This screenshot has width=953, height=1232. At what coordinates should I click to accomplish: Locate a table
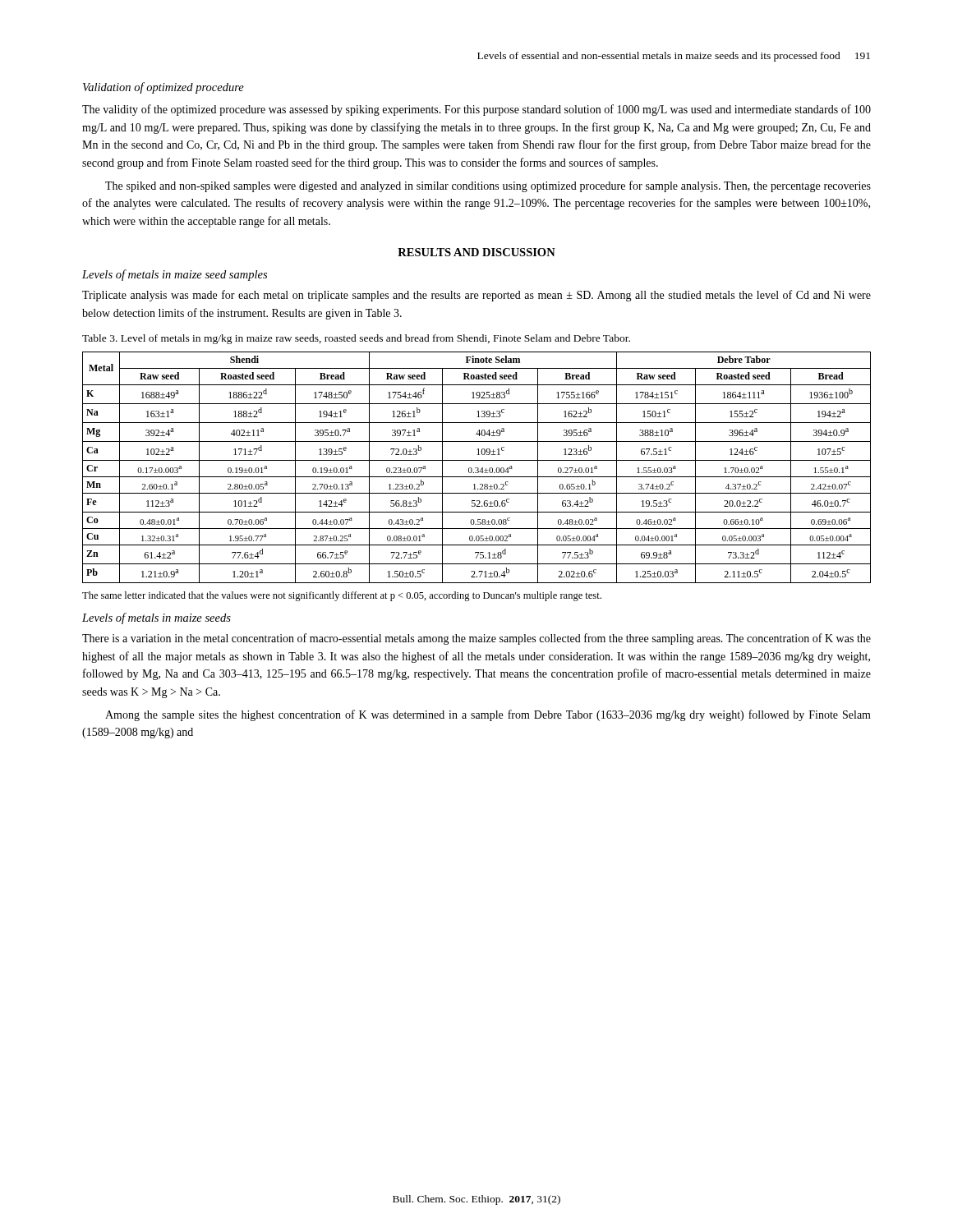click(476, 467)
